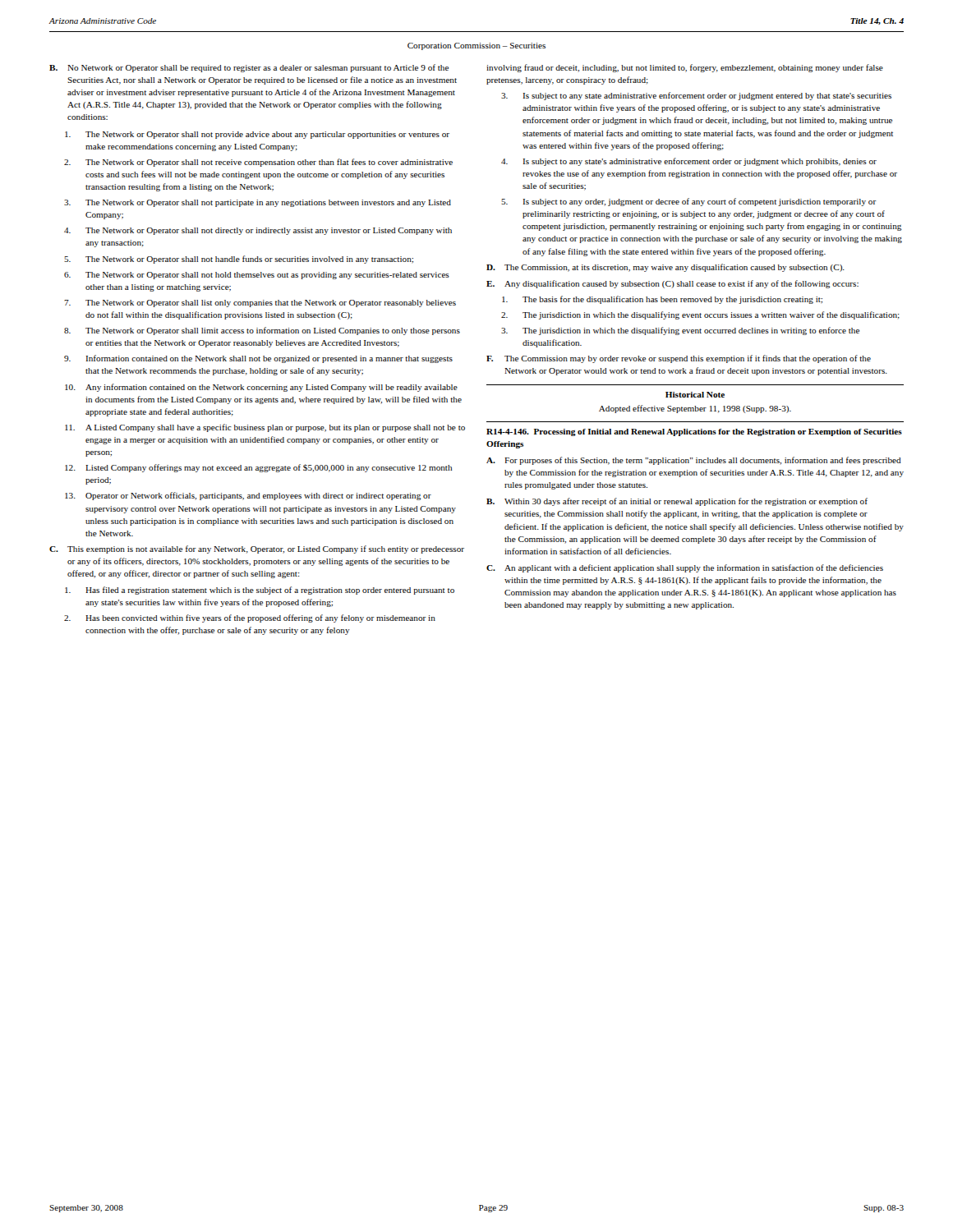Viewport: 953px width, 1232px height.
Task: Select the list item that says "D. The Commission, at its"
Action: (x=666, y=267)
